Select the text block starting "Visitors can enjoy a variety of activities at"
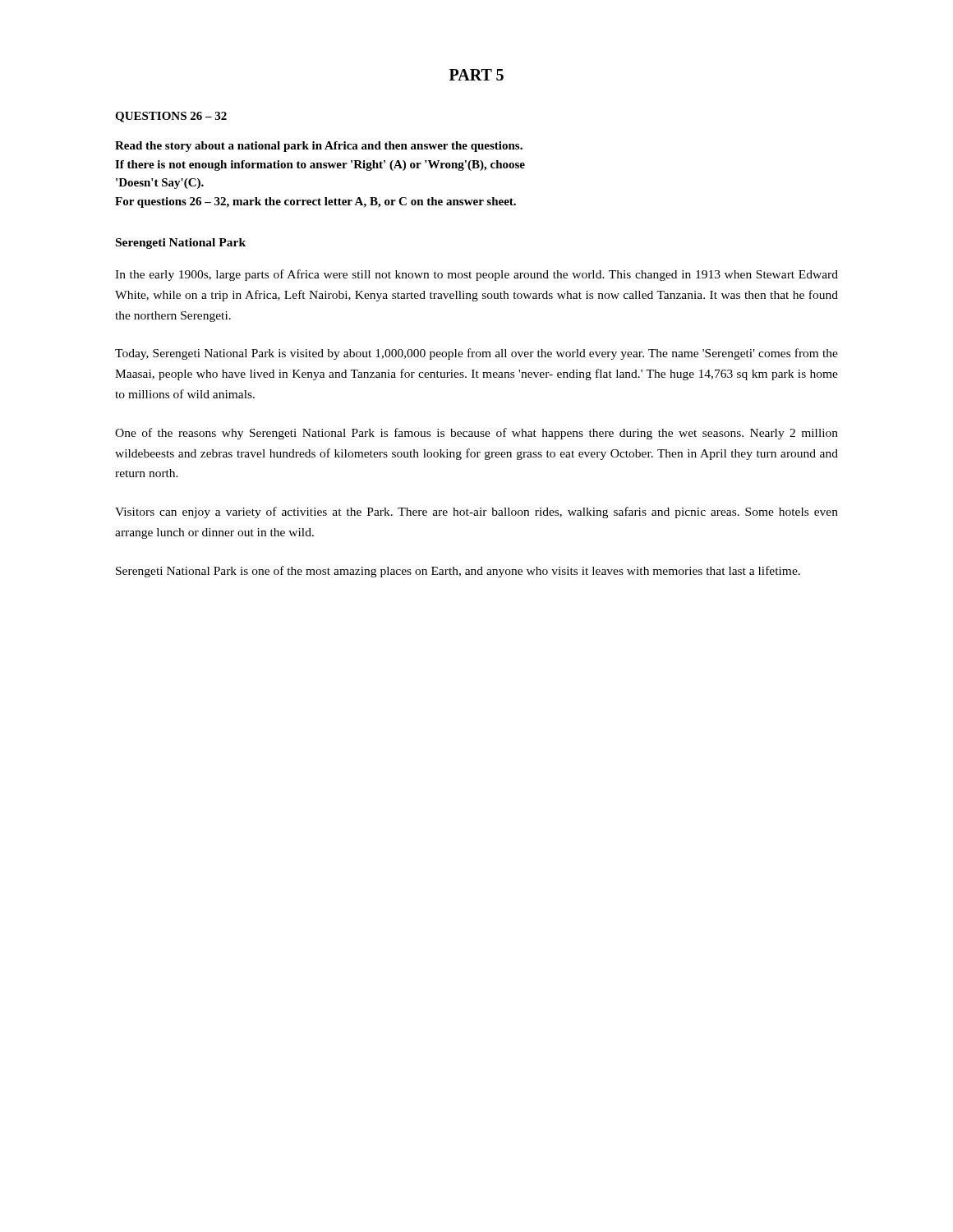This screenshot has height=1232, width=953. tap(476, 522)
